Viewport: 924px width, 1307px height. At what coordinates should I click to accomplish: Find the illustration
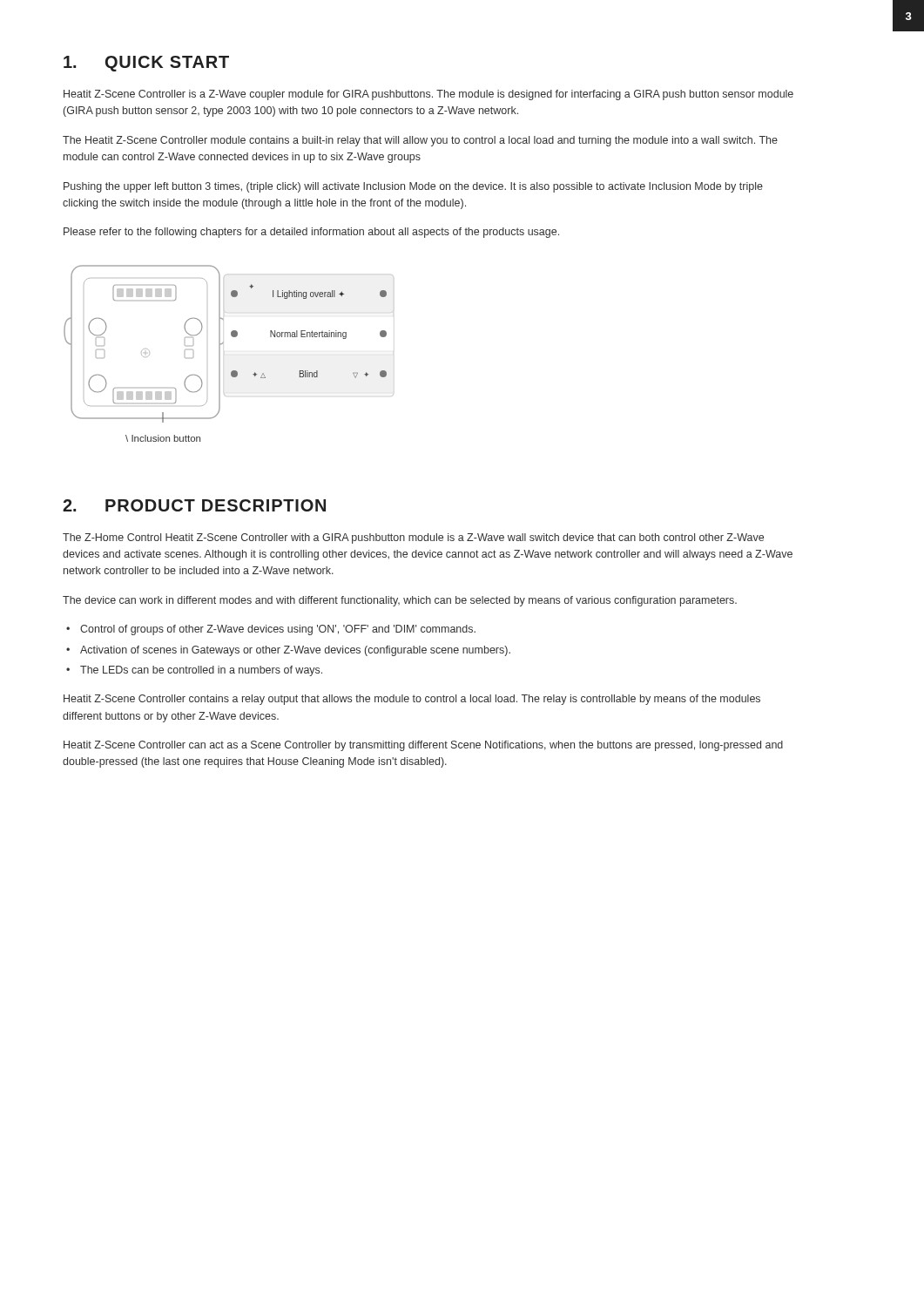(x=462, y=343)
